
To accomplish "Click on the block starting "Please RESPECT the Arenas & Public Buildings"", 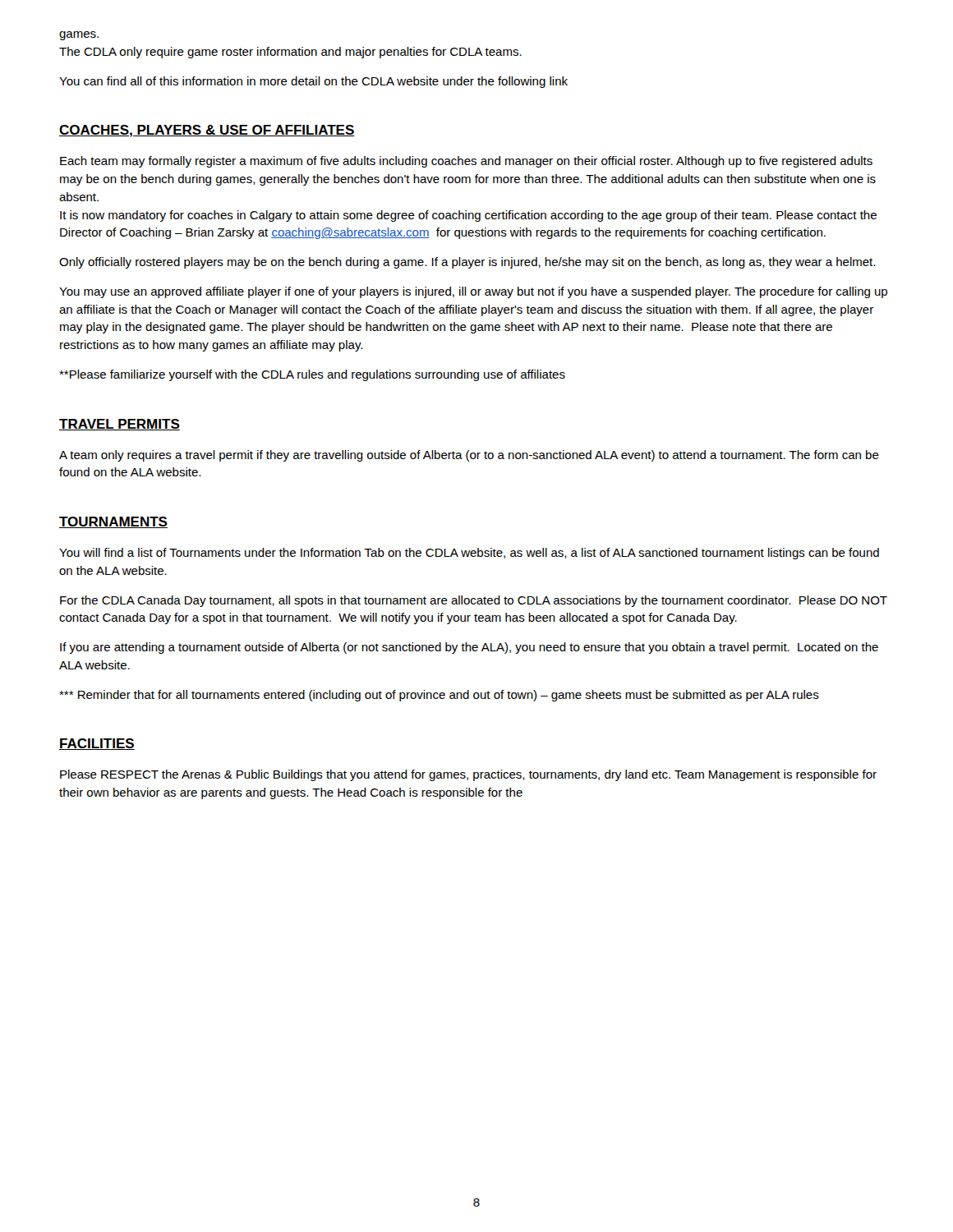I will tap(476, 784).
